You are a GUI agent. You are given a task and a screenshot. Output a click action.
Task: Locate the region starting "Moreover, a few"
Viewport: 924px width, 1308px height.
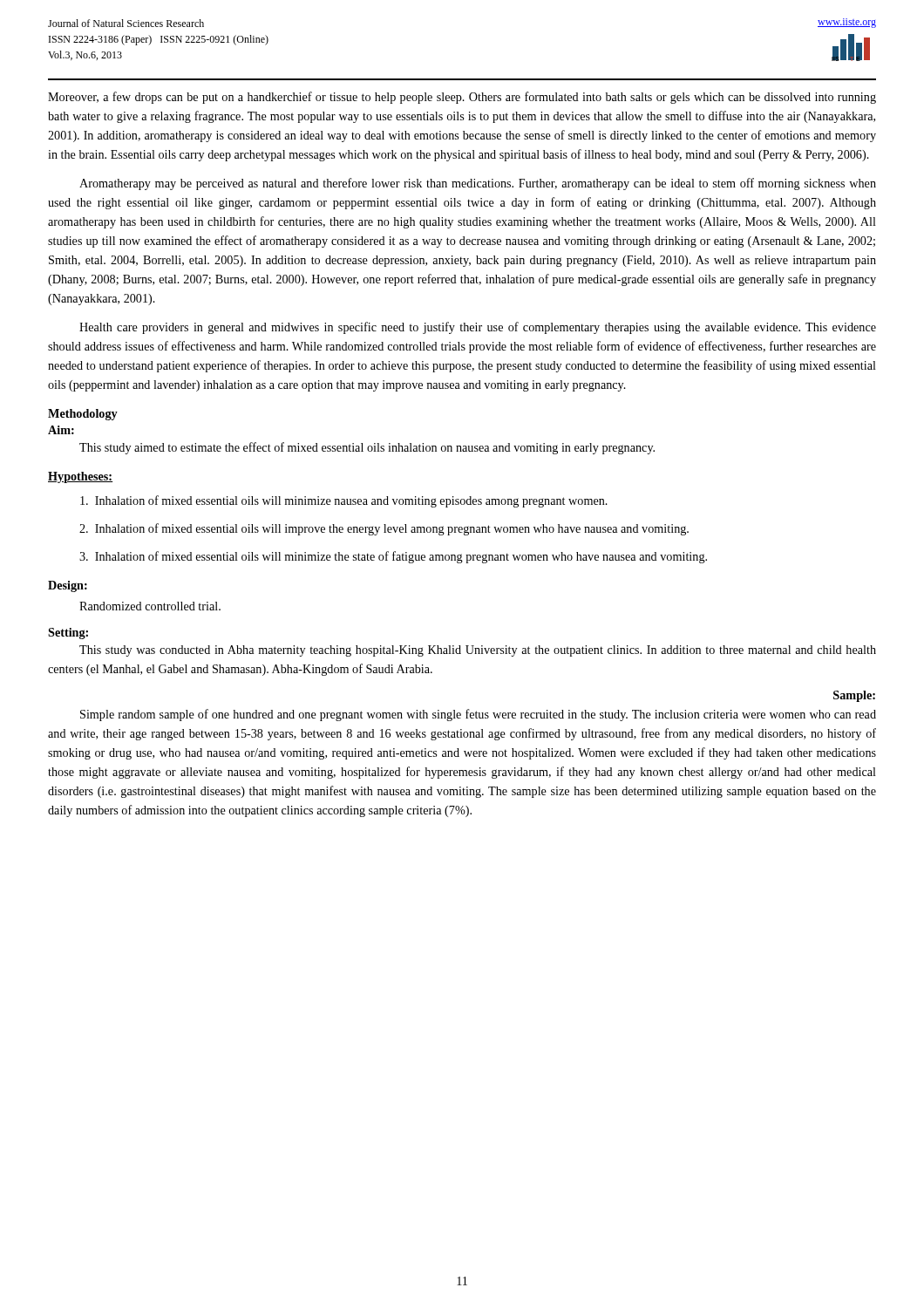[x=462, y=126]
